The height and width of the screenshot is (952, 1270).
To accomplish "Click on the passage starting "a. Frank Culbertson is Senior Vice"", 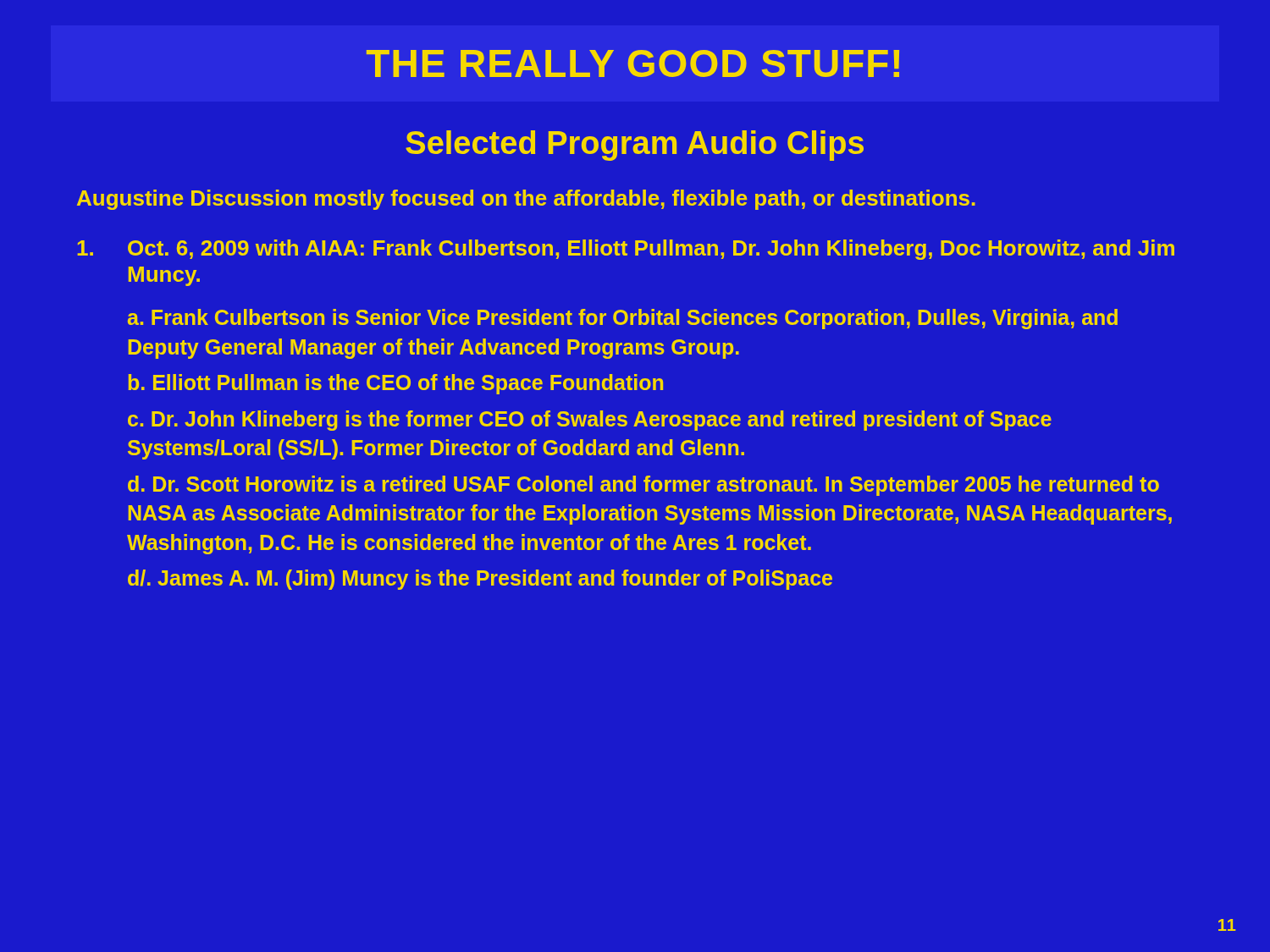I will click(x=623, y=332).
